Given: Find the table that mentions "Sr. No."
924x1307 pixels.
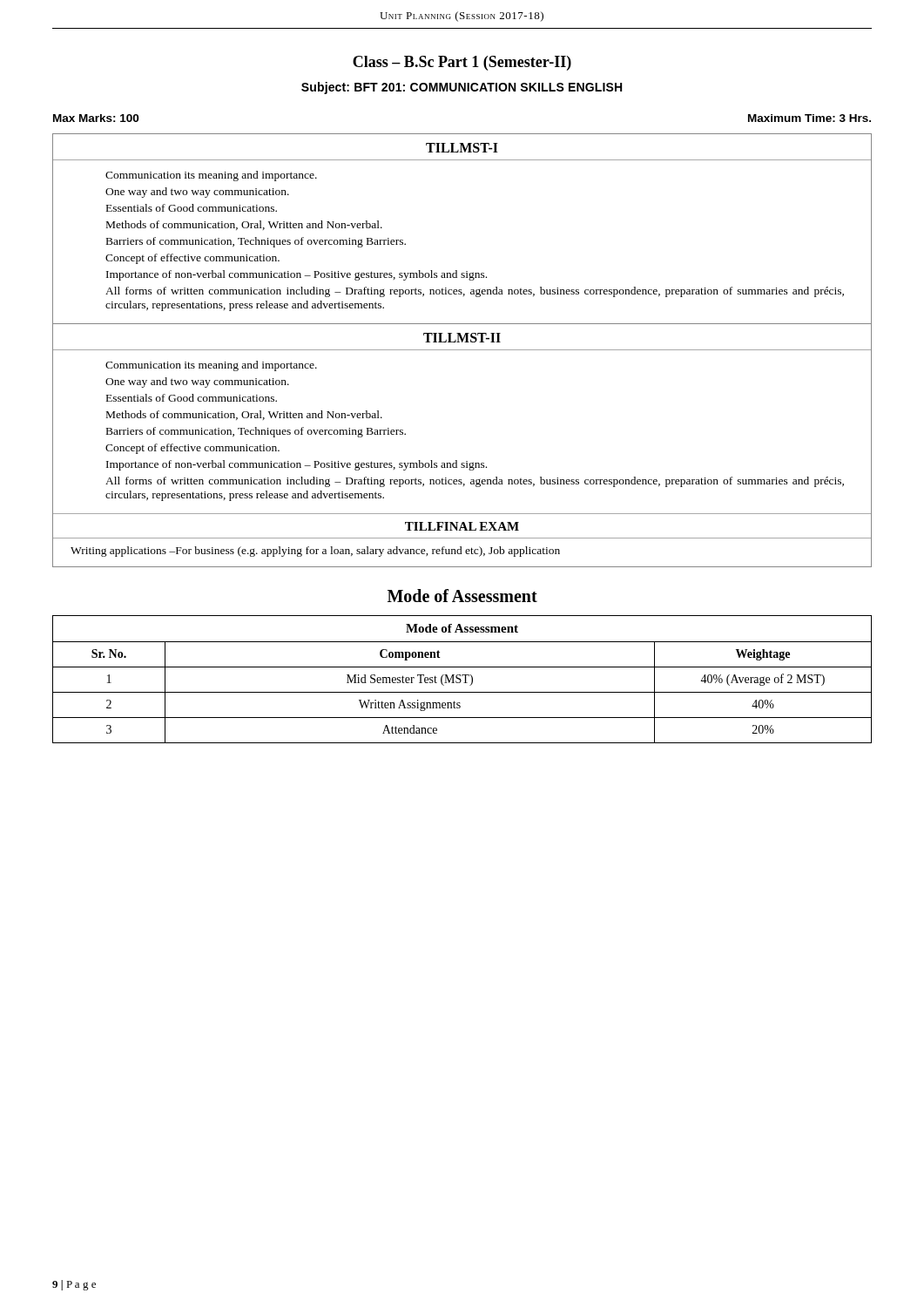Looking at the screenshot, I should click(462, 679).
